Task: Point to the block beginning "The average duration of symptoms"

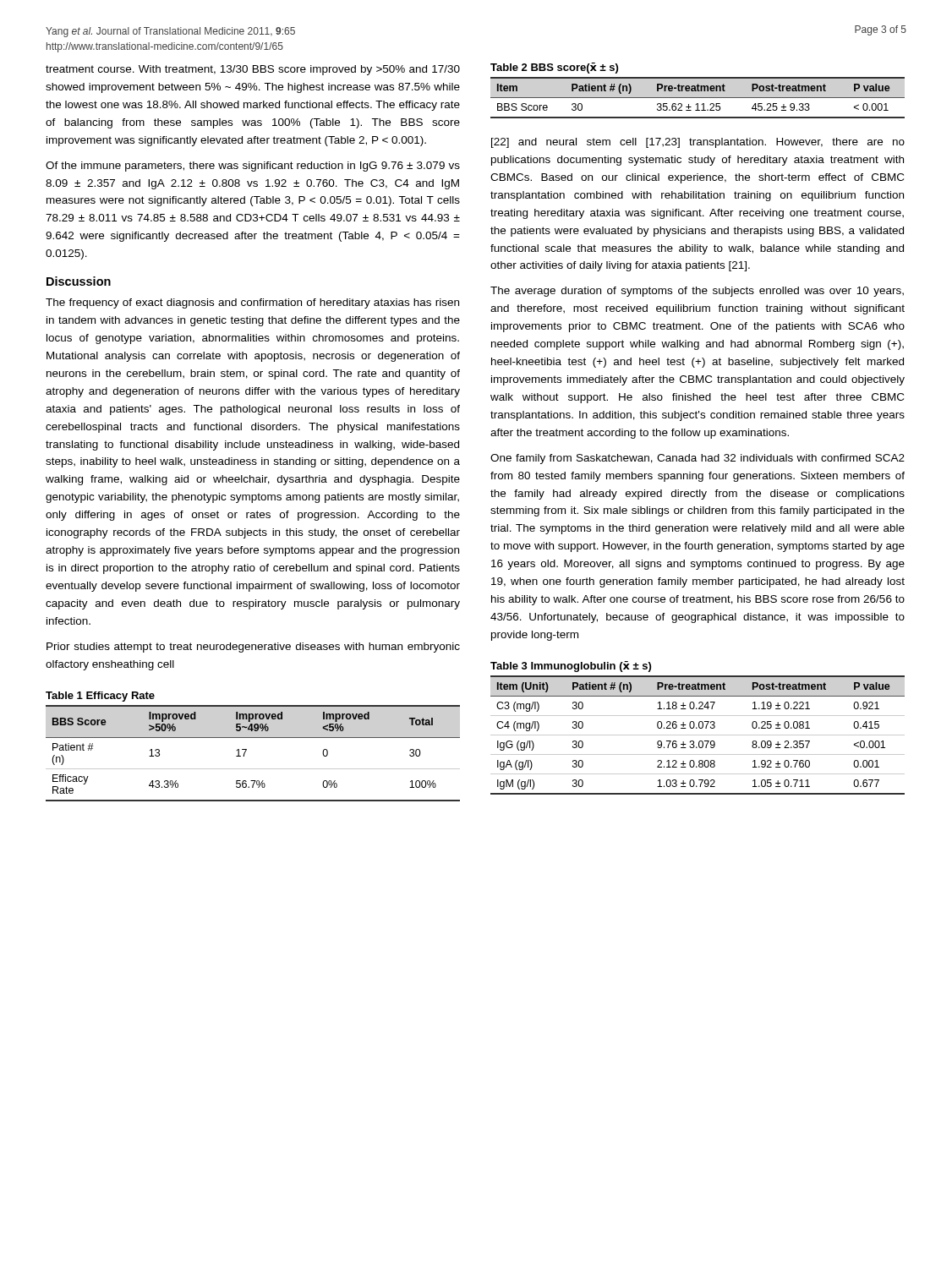Action: coord(698,362)
